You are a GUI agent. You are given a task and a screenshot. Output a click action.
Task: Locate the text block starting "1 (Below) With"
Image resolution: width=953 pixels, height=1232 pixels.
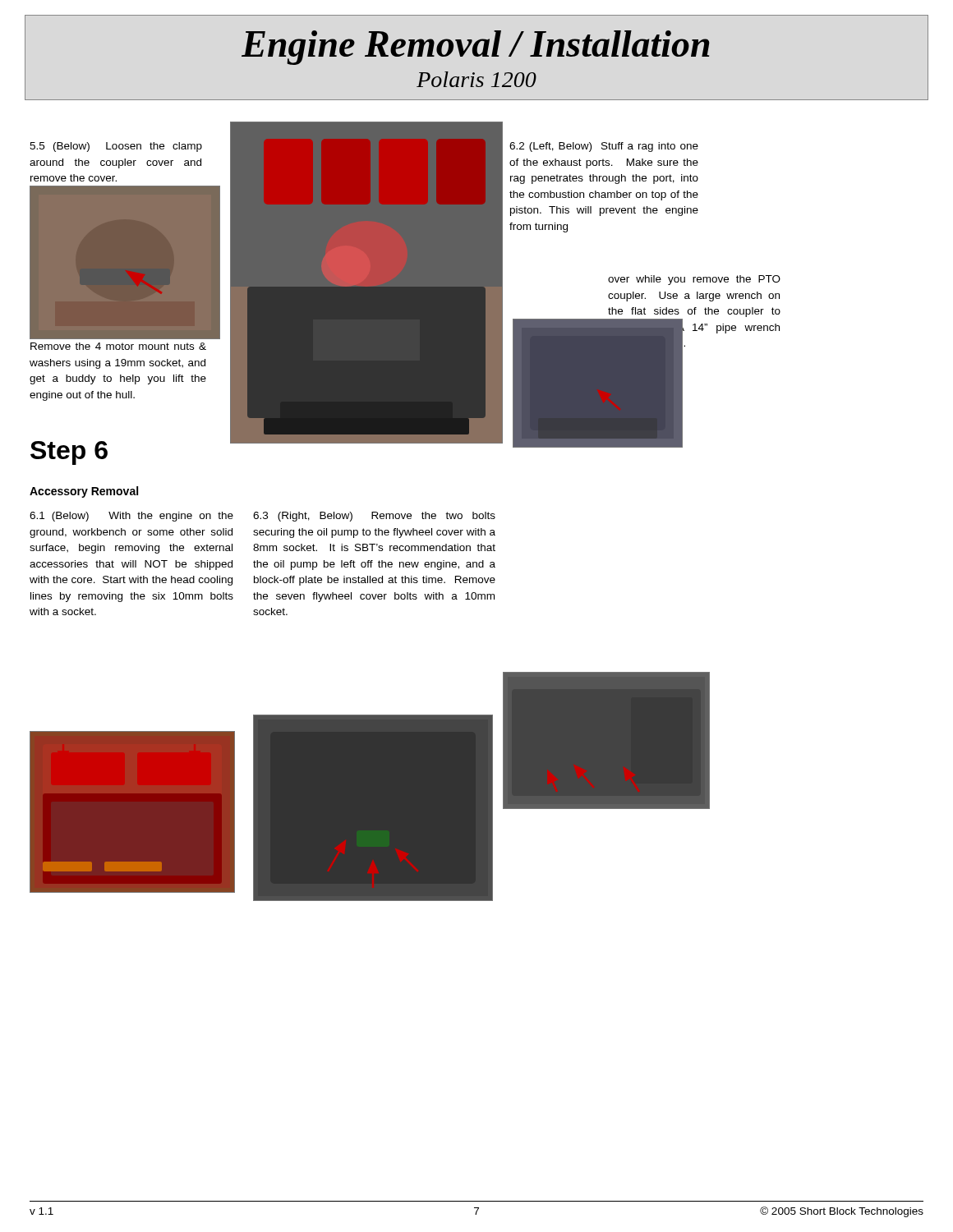pos(131,564)
